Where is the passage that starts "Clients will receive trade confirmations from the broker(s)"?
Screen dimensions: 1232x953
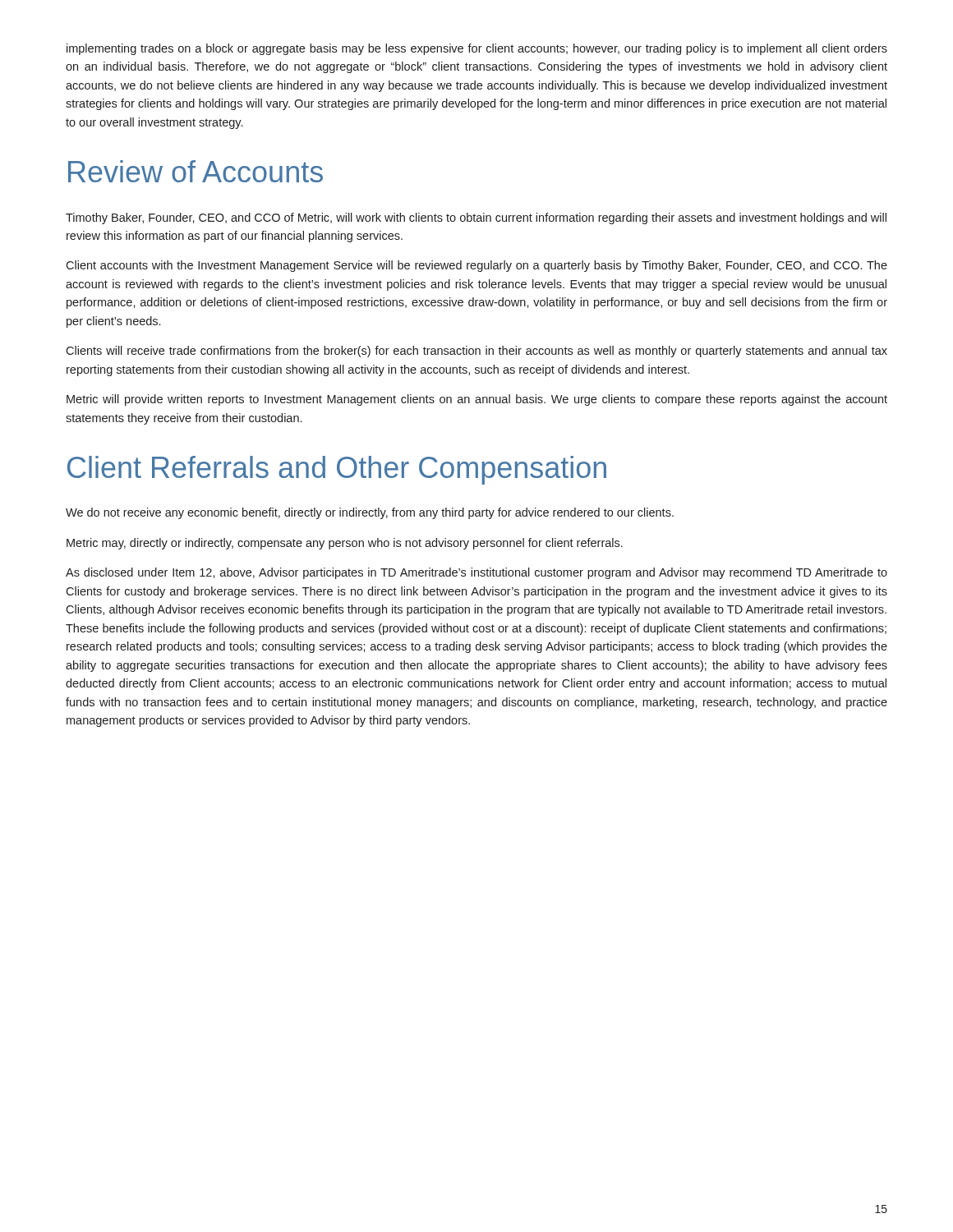coord(476,360)
